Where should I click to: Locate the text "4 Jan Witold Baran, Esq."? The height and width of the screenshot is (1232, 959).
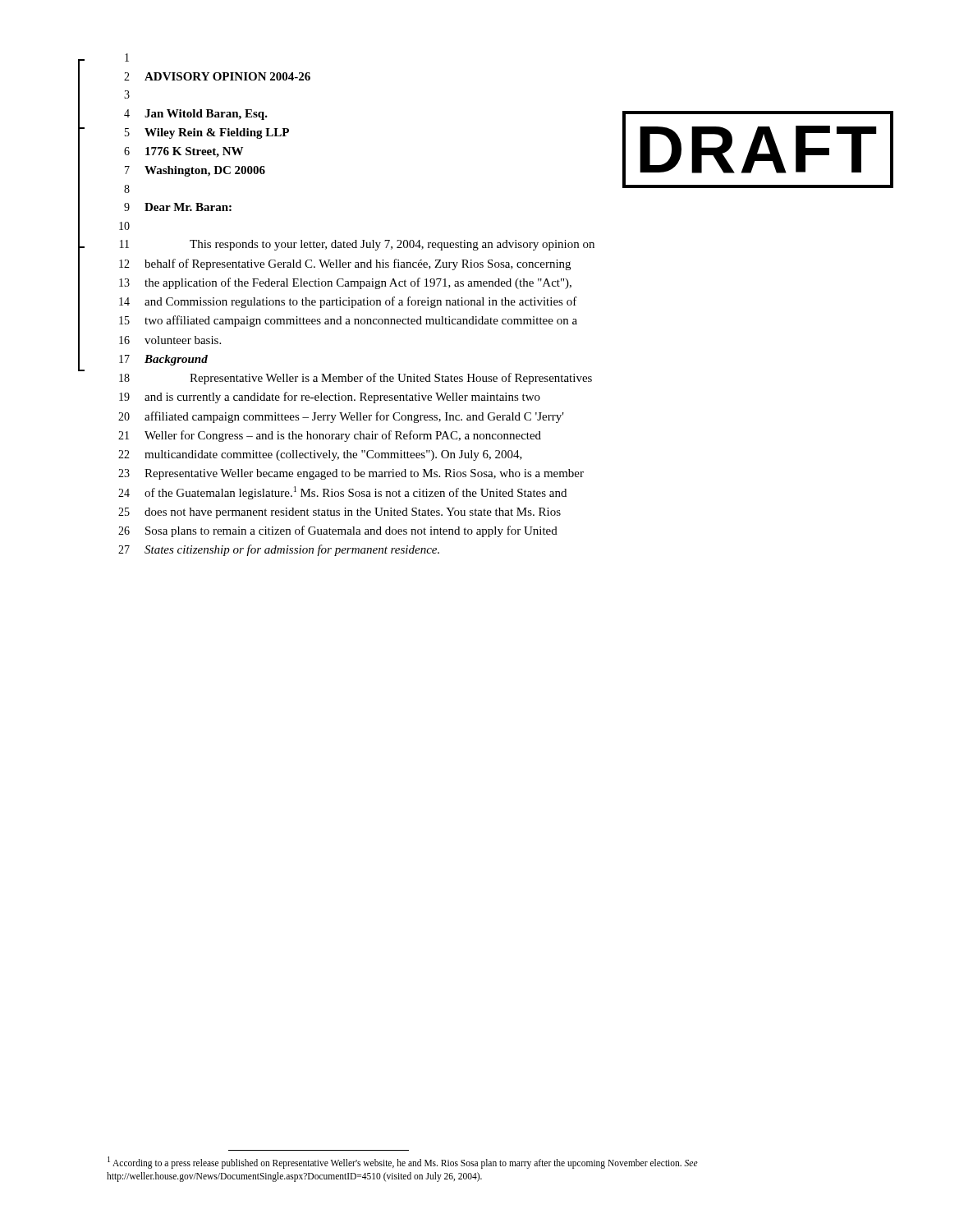[209, 116]
